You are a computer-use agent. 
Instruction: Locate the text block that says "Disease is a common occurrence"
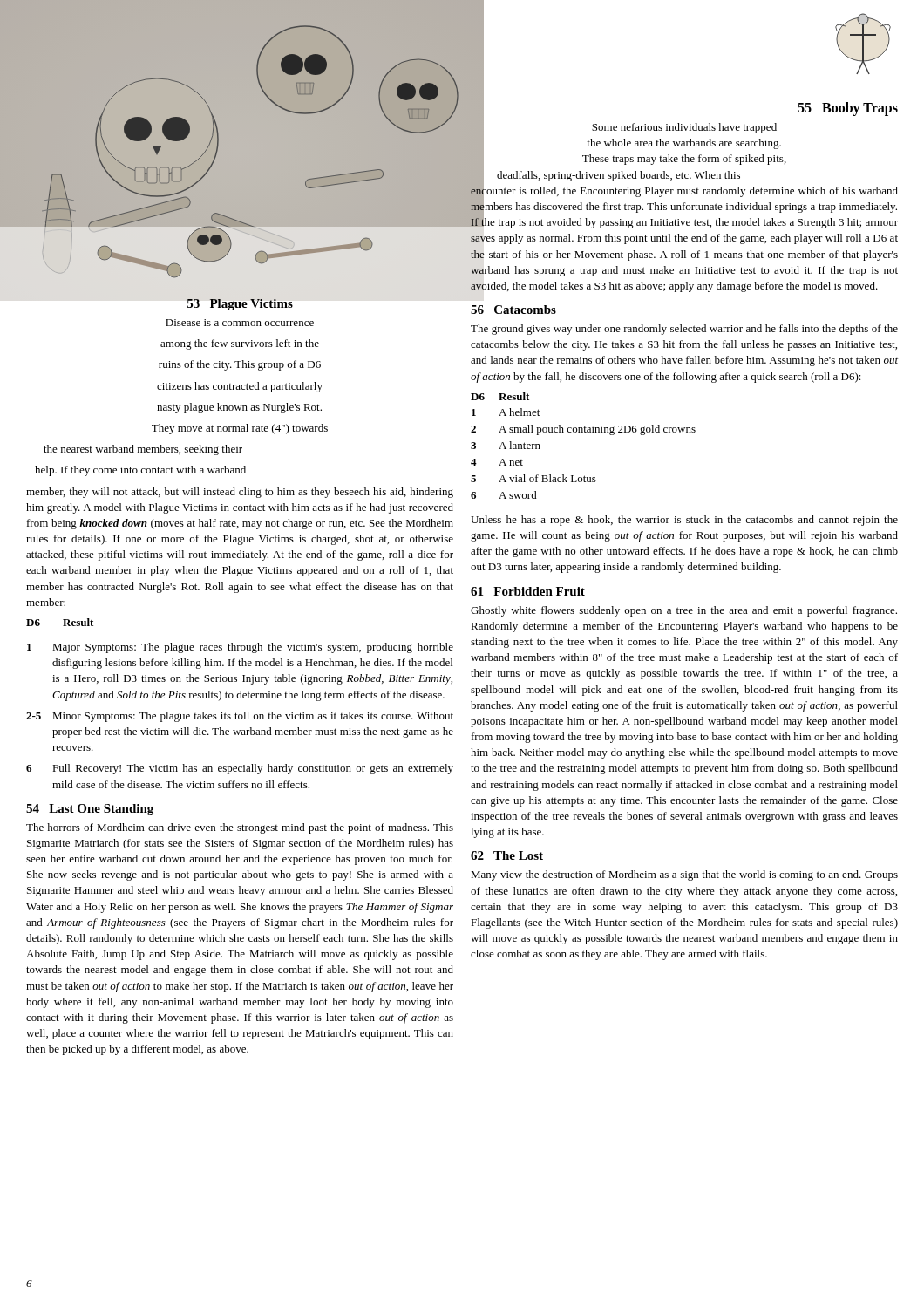(240, 463)
